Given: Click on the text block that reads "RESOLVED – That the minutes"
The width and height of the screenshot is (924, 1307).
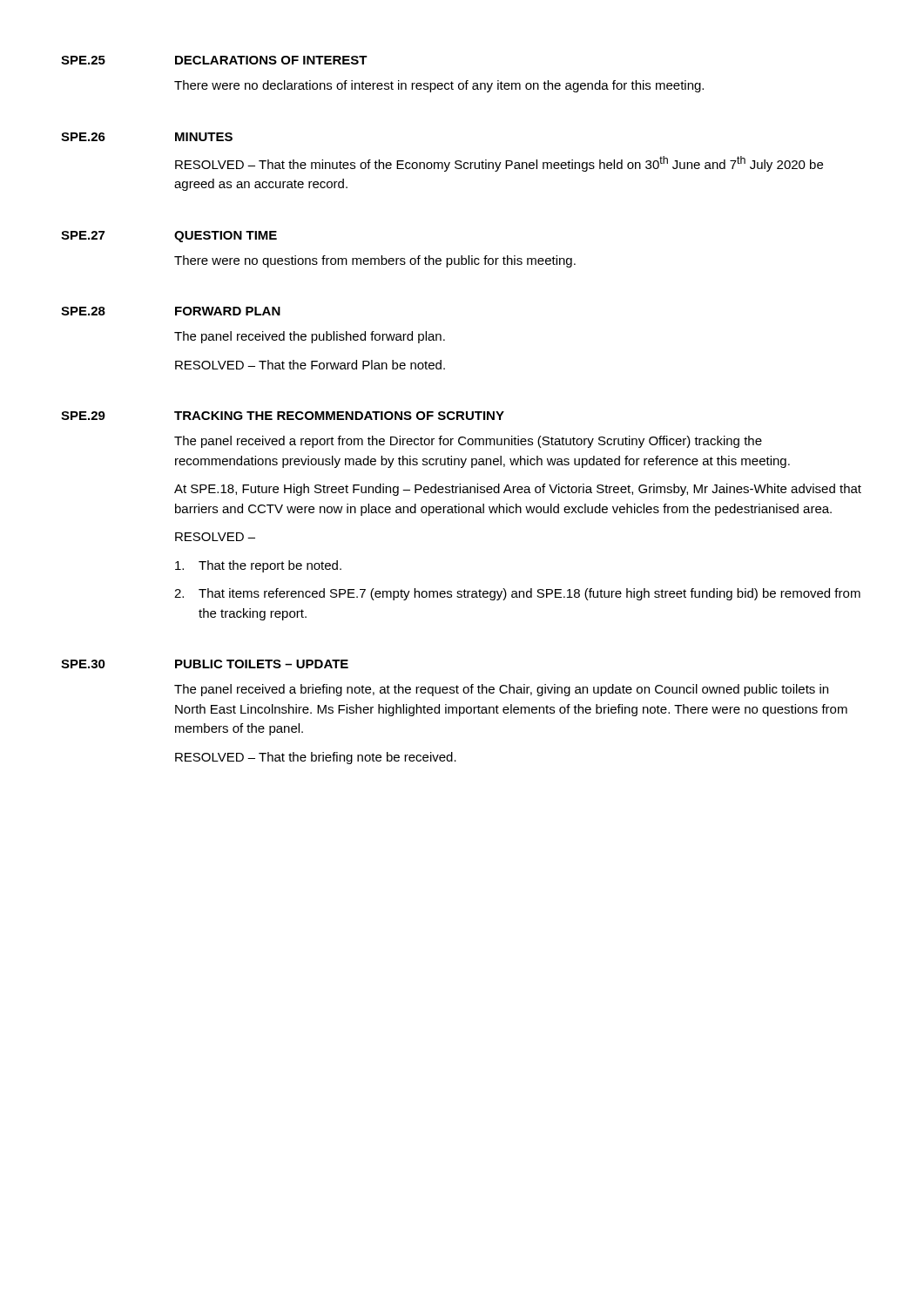Looking at the screenshot, I should click(519, 173).
